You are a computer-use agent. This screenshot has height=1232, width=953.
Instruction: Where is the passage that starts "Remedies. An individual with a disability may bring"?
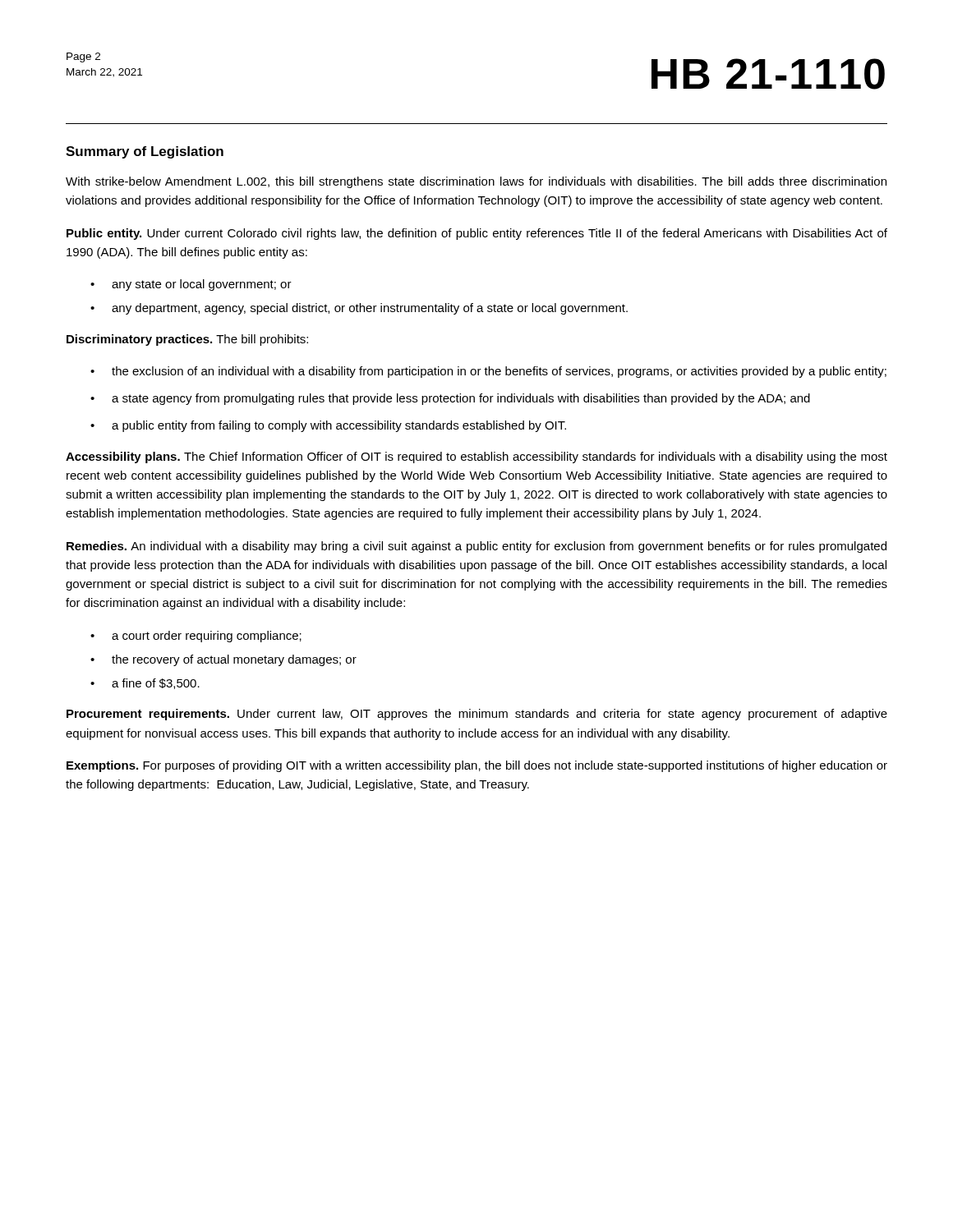(476, 574)
